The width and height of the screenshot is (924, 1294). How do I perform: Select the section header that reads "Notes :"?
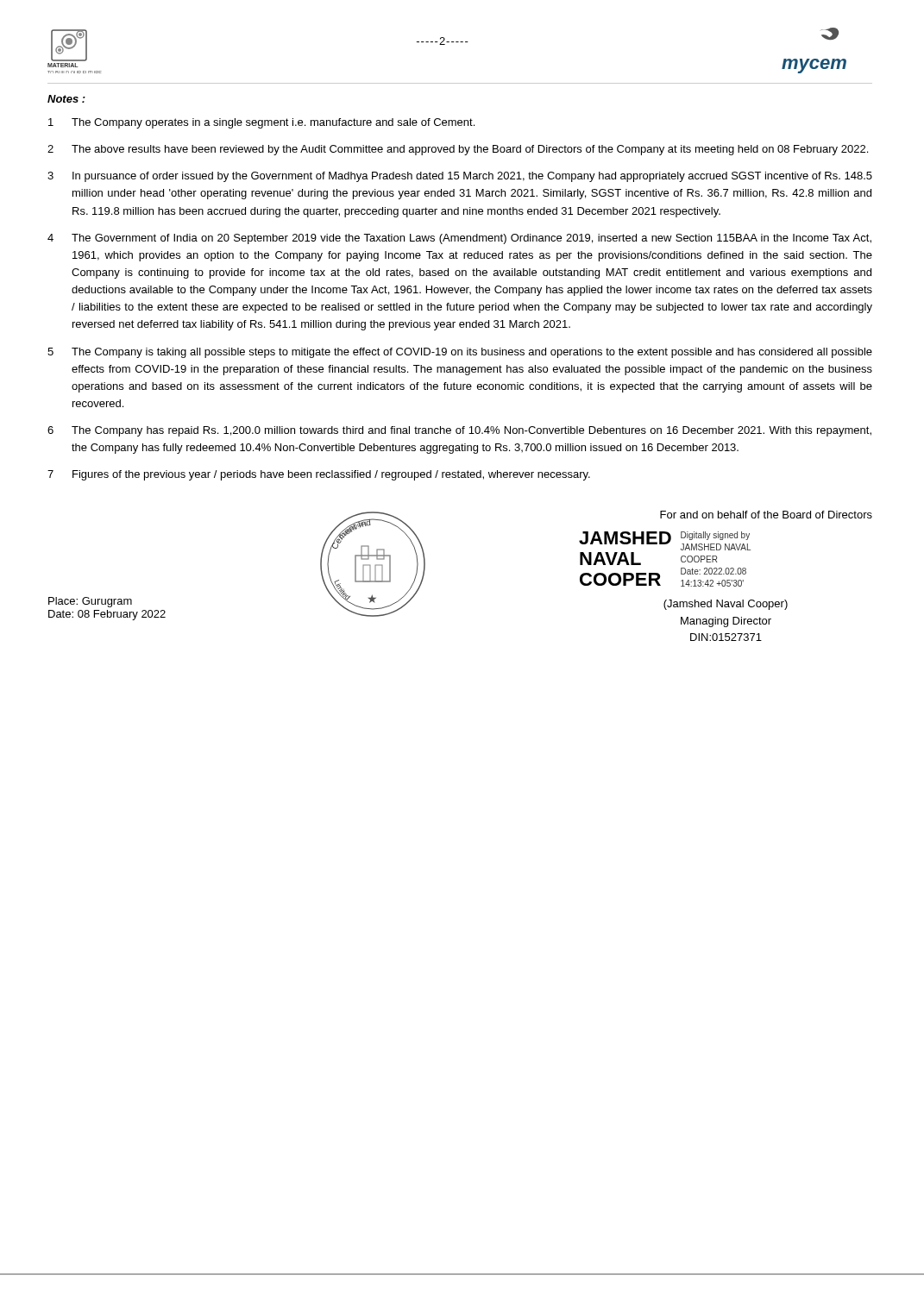point(66,99)
